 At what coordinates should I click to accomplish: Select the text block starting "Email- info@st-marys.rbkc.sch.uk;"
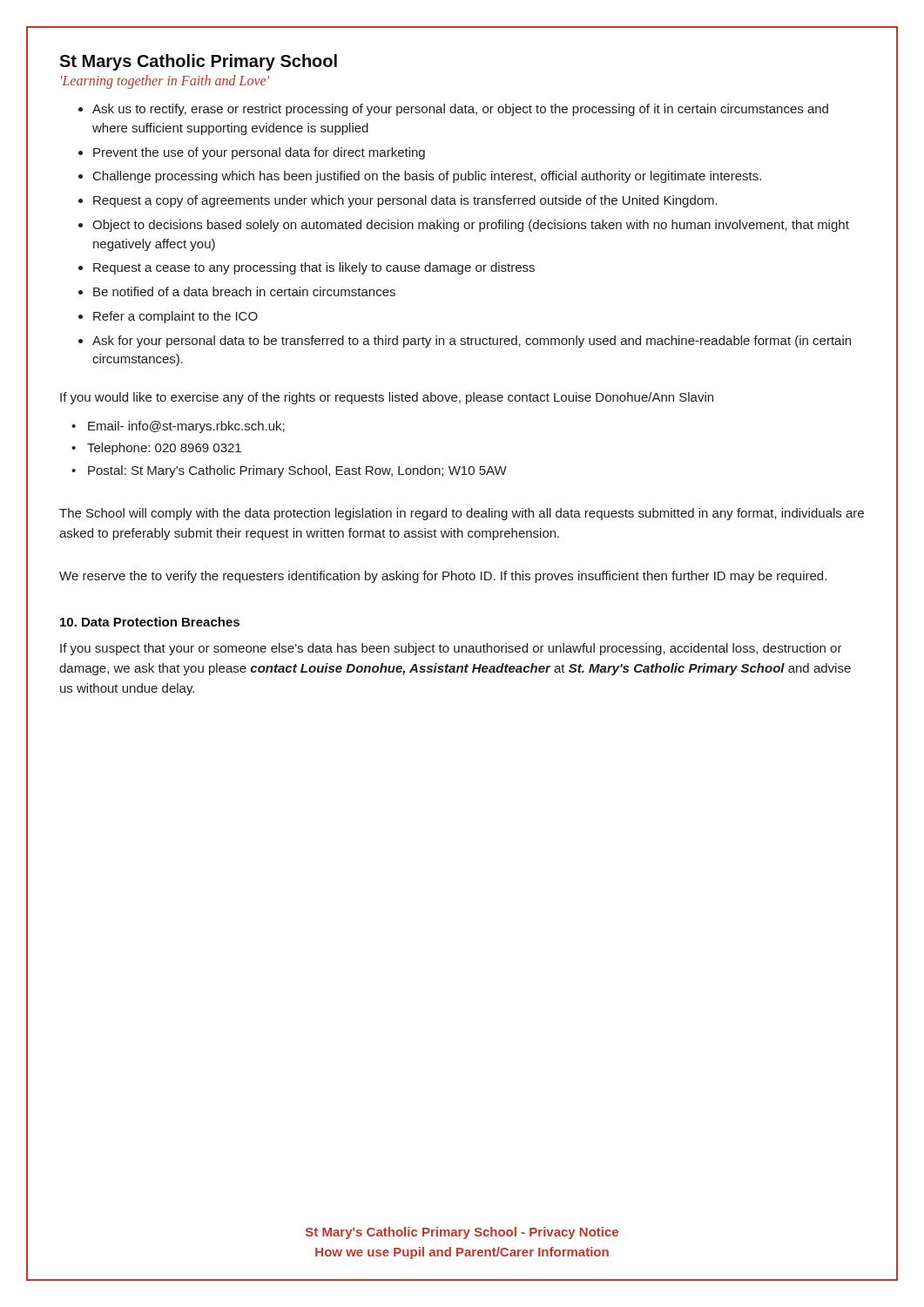pyautogui.click(x=186, y=425)
